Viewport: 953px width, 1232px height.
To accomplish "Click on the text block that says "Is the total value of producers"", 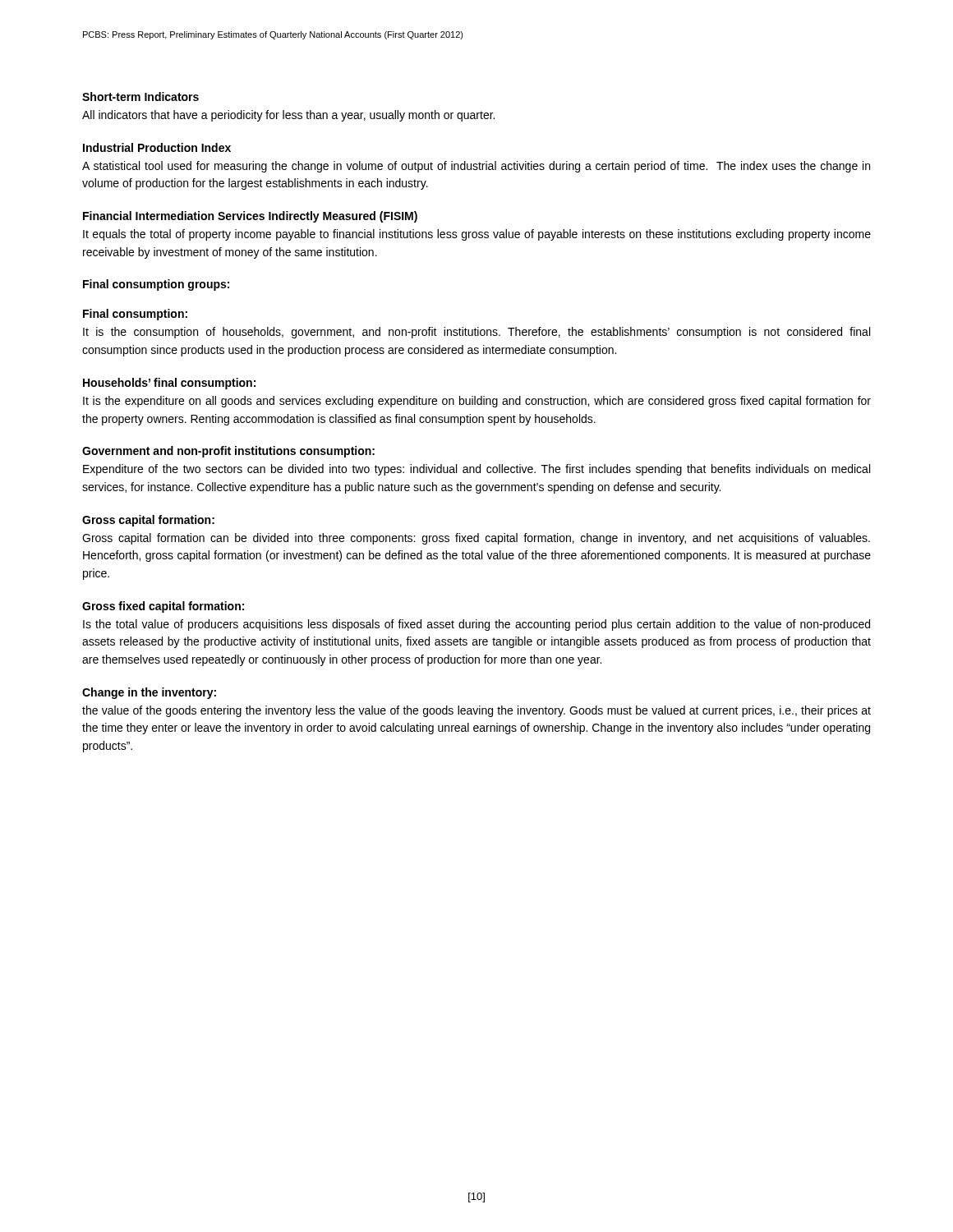I will tap(476, 642).
